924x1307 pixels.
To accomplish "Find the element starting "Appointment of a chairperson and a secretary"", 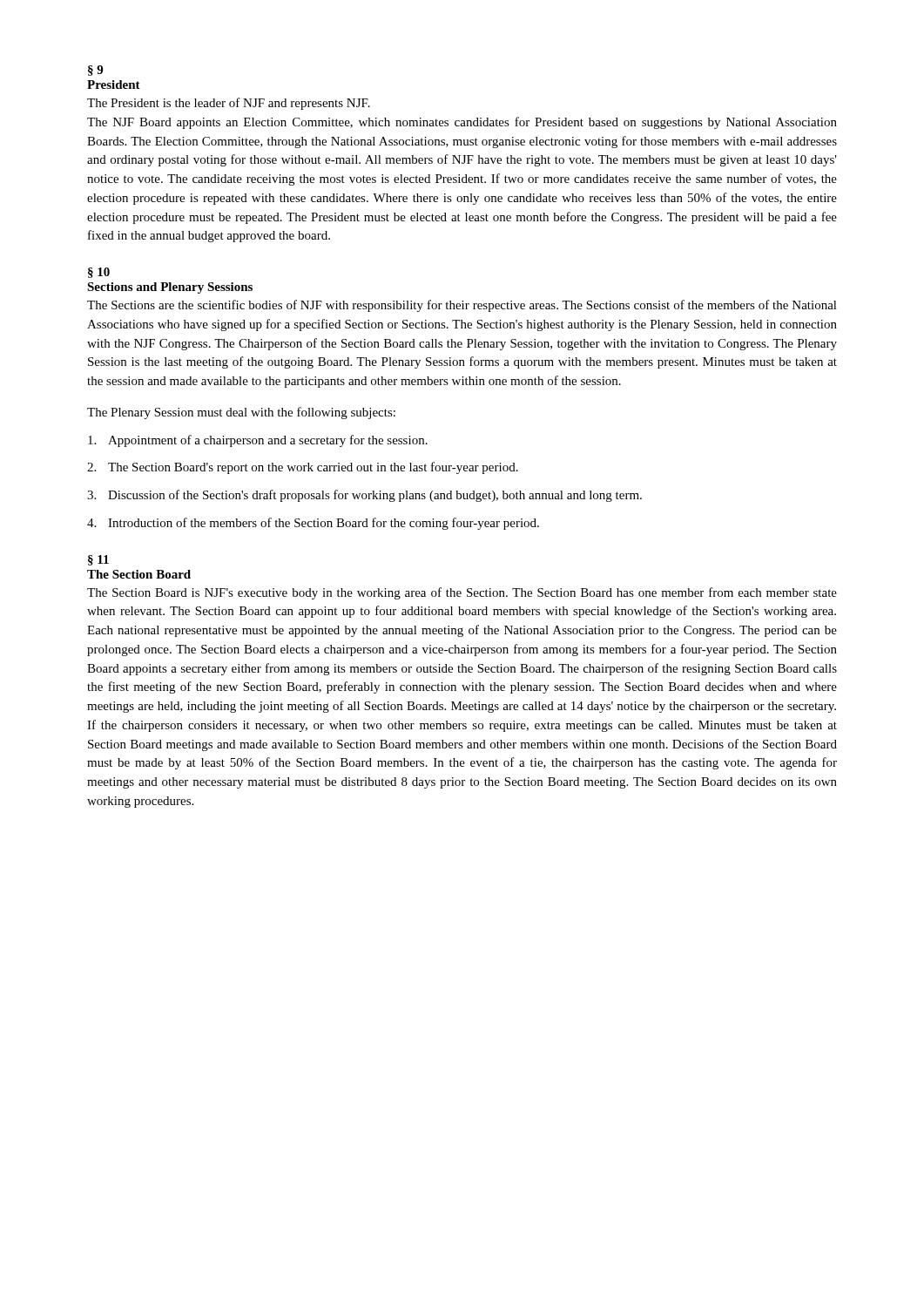I will click(258, 440).
